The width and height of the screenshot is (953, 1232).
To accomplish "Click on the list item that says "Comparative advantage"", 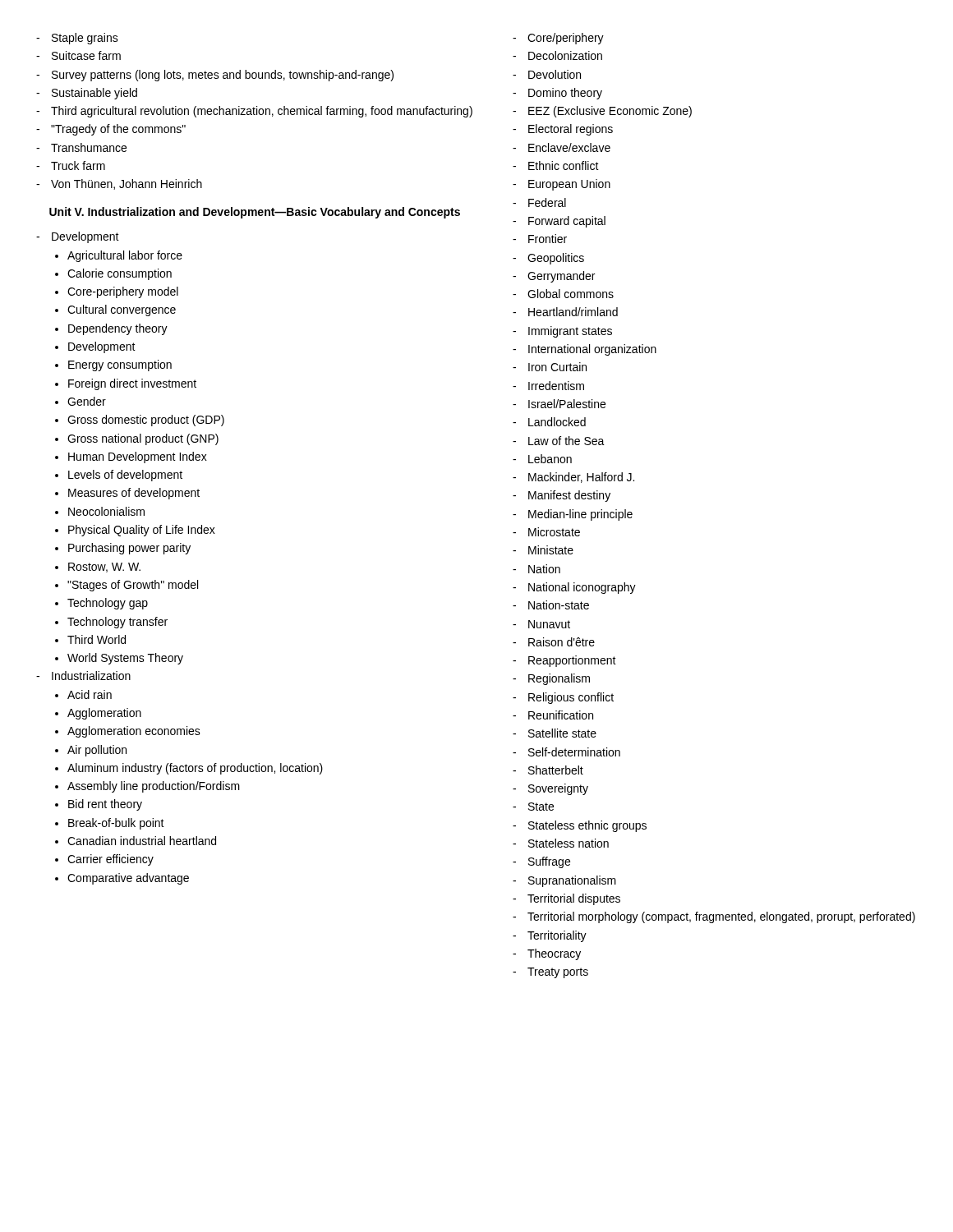I will [128, 878].
